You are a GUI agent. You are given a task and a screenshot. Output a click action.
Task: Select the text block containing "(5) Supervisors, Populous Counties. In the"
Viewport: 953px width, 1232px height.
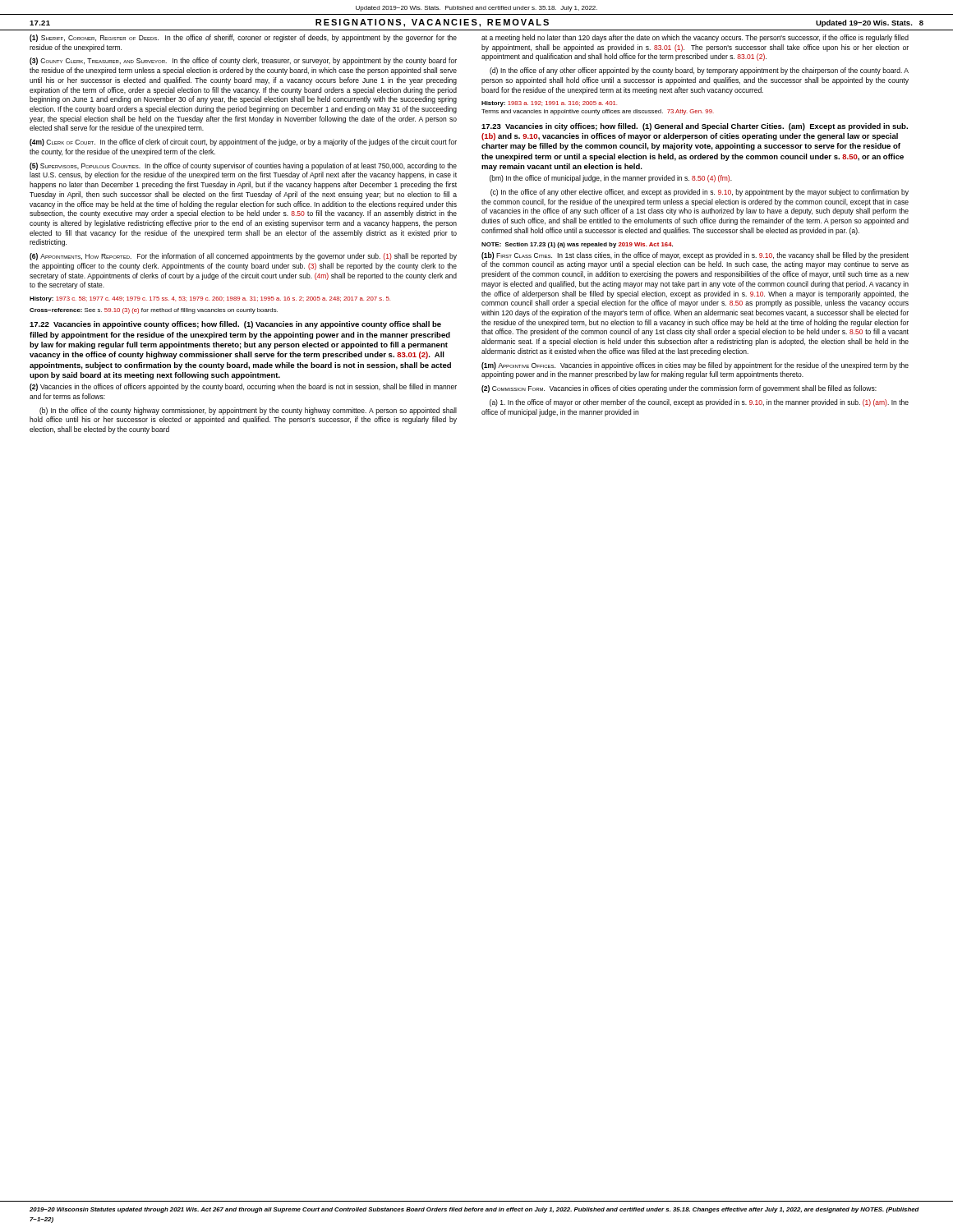[243, 205]
